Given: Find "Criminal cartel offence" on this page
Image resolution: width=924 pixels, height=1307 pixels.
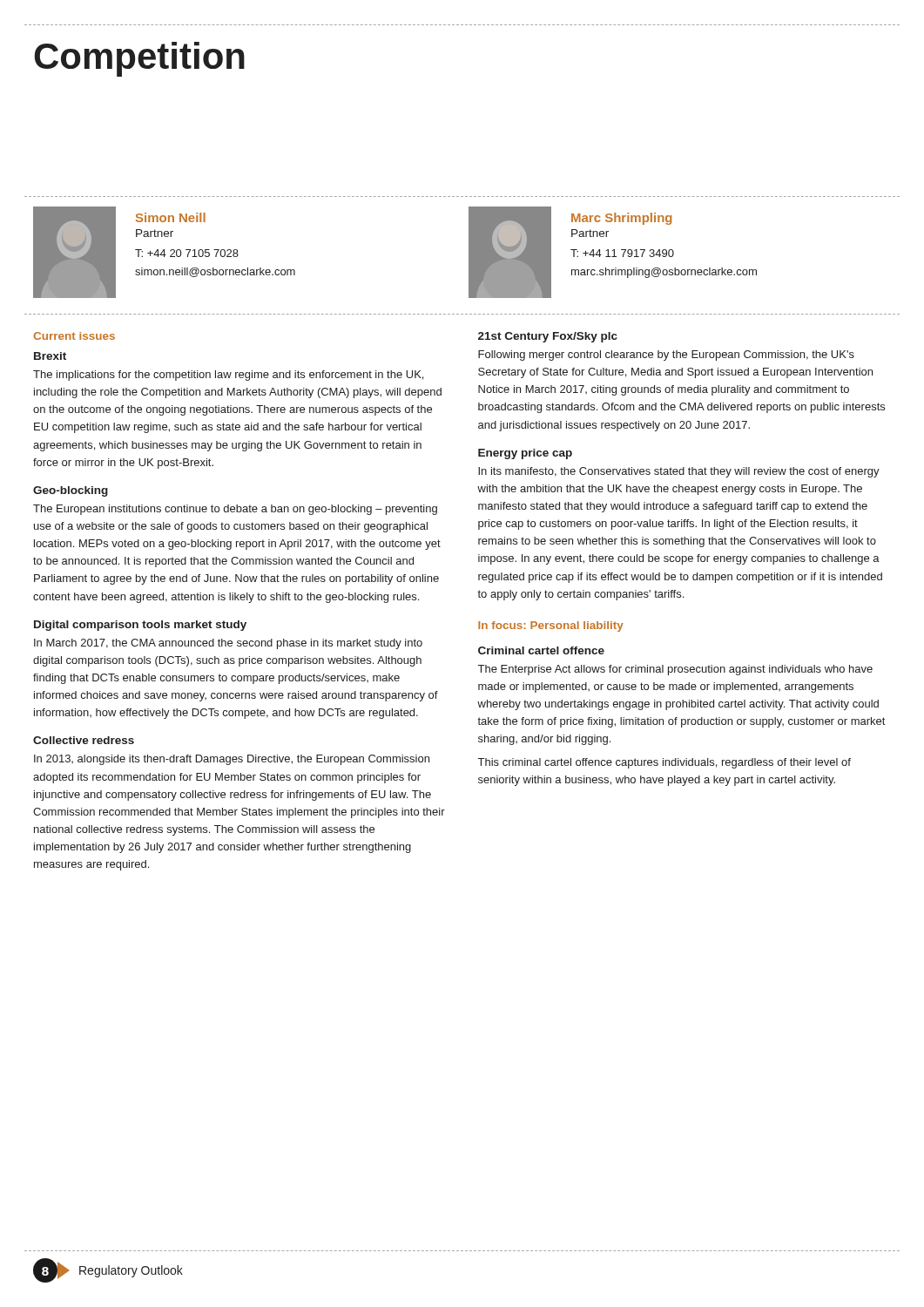Looking at the screenshot, I should [541, 650].
